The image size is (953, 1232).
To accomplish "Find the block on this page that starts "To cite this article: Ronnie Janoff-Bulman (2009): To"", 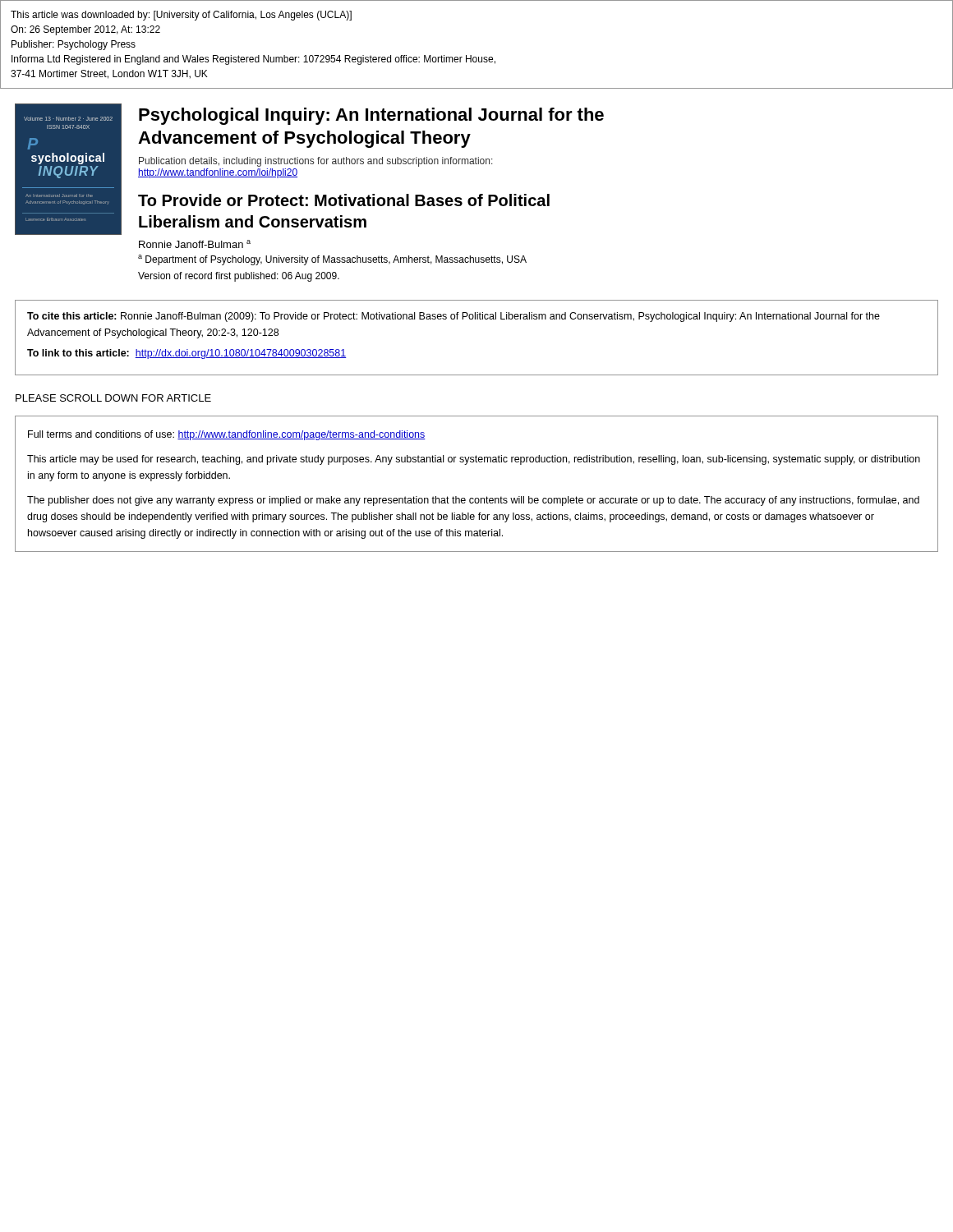I will coord(453,317).
